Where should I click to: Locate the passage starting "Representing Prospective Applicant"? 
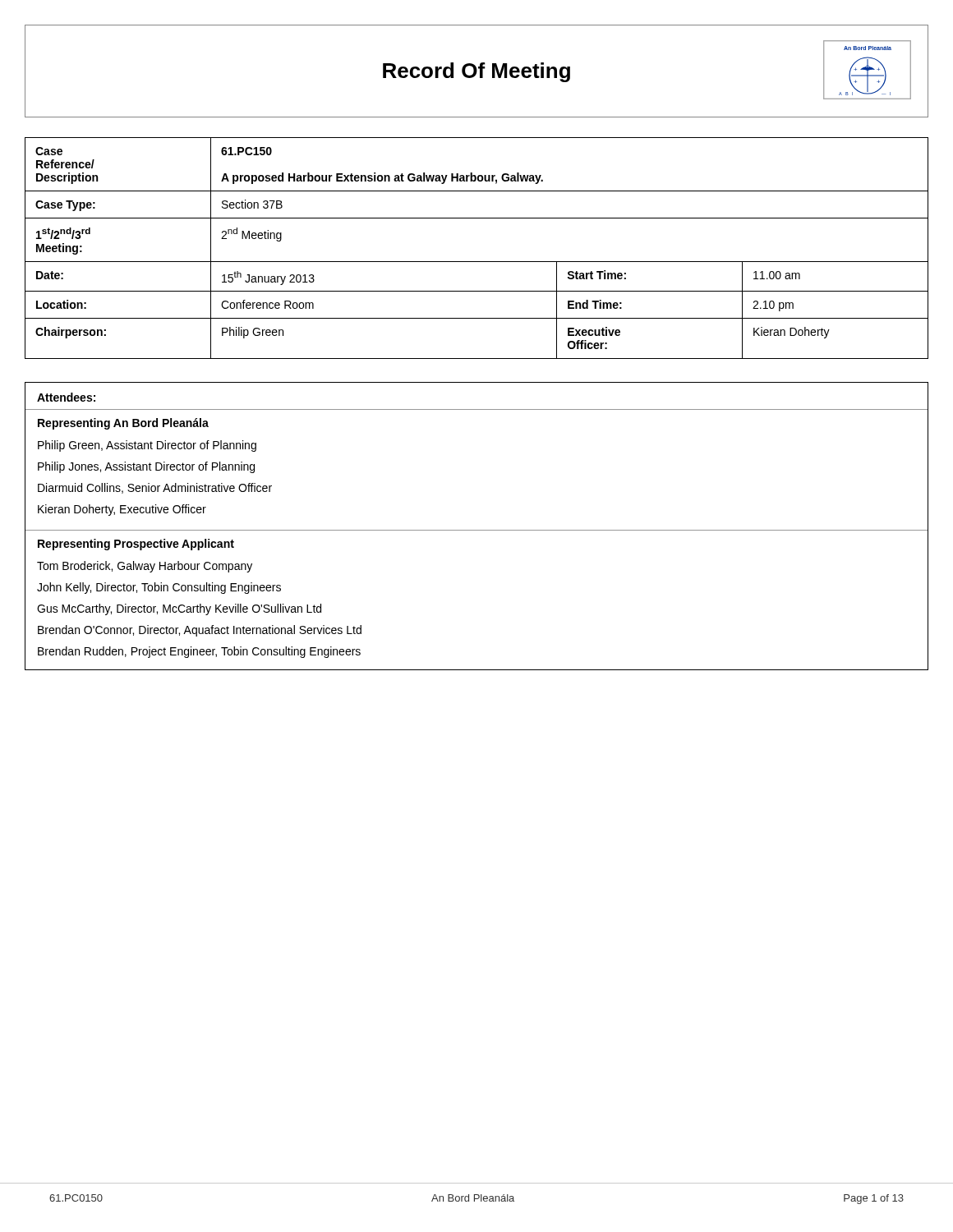136,544
